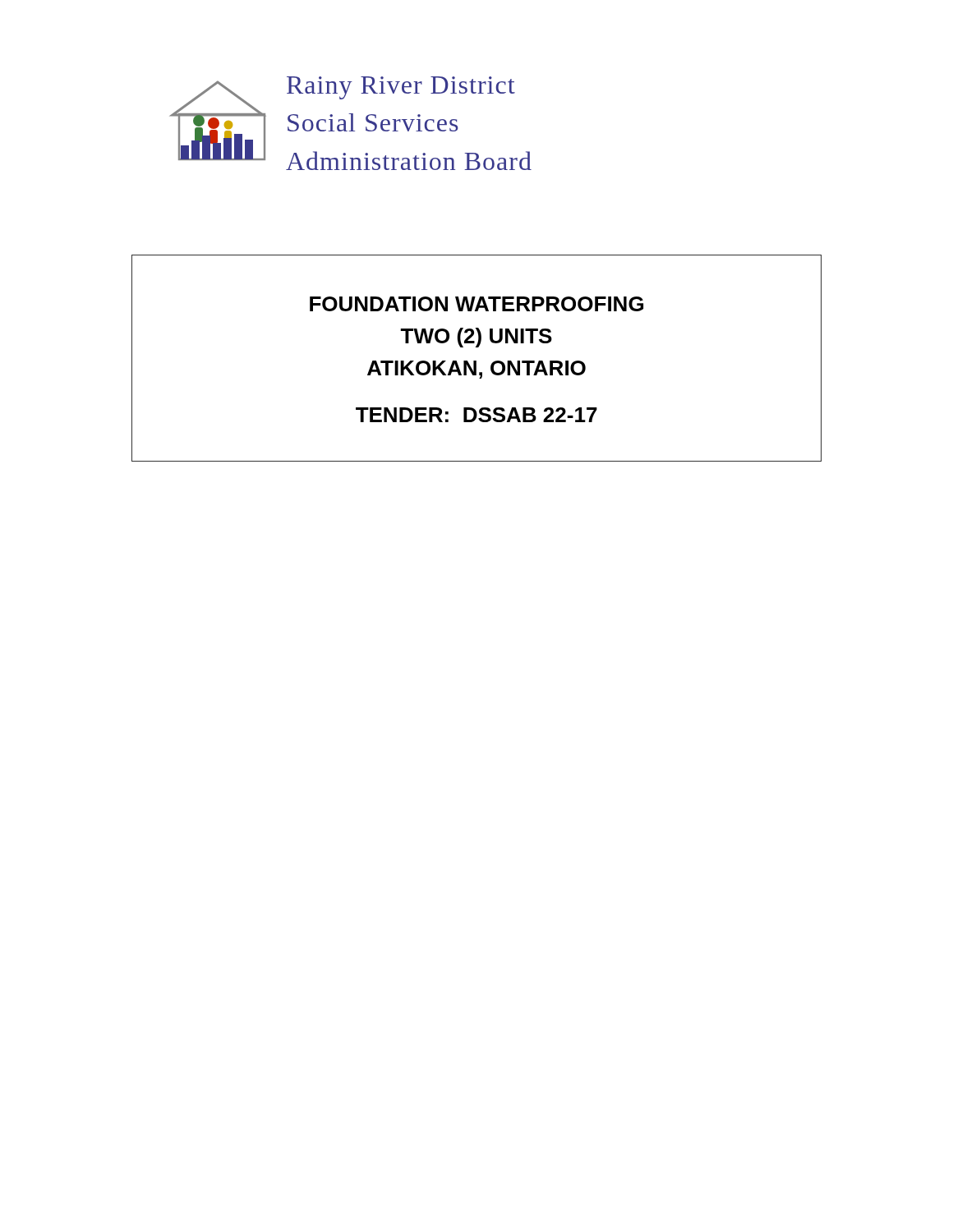This screenshot has height=1232, width=953.
Task: Locate the logo
Action: pos(348,123)
